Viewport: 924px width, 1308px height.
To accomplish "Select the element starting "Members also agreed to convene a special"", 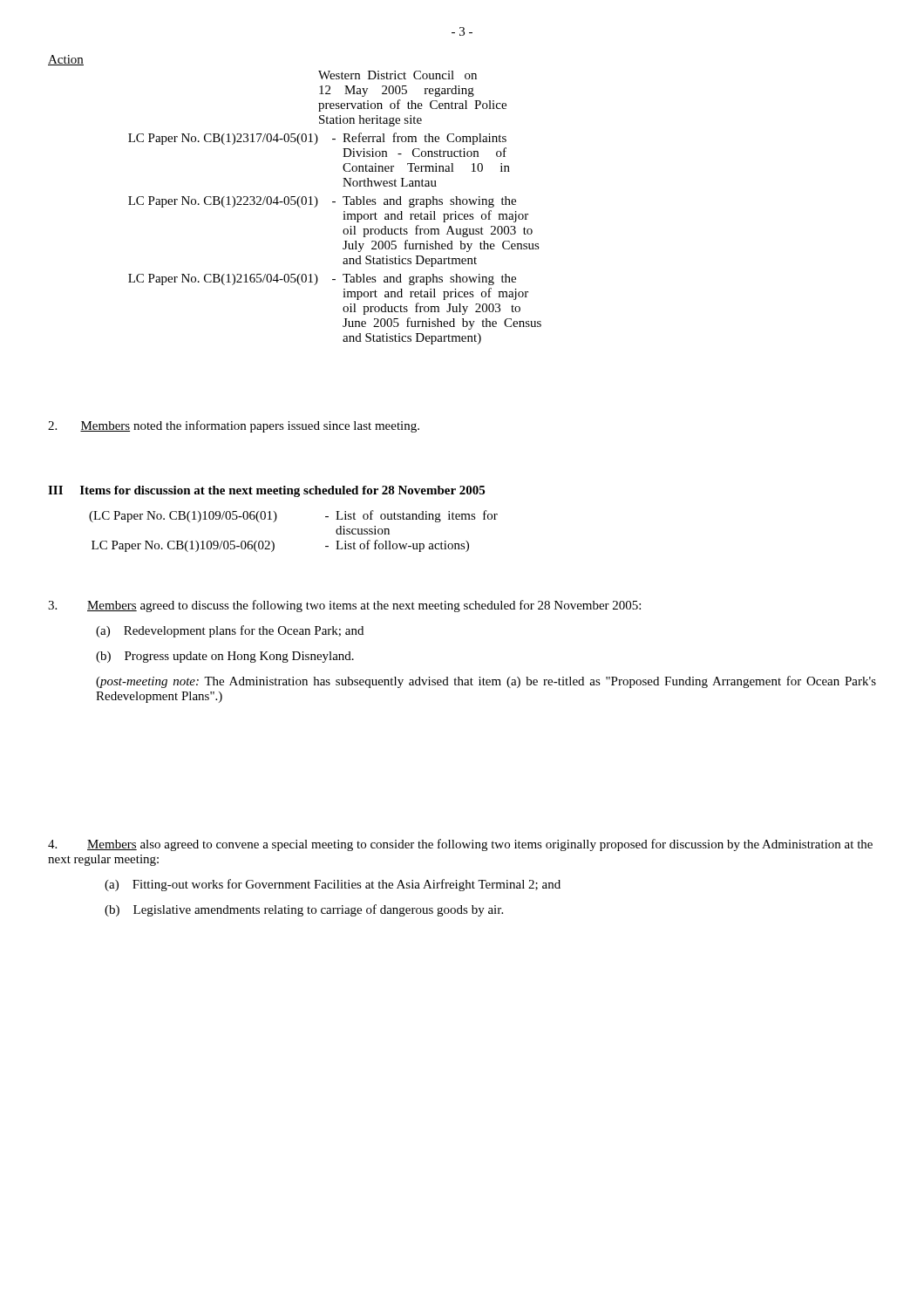I will click(x=462, y=877).
